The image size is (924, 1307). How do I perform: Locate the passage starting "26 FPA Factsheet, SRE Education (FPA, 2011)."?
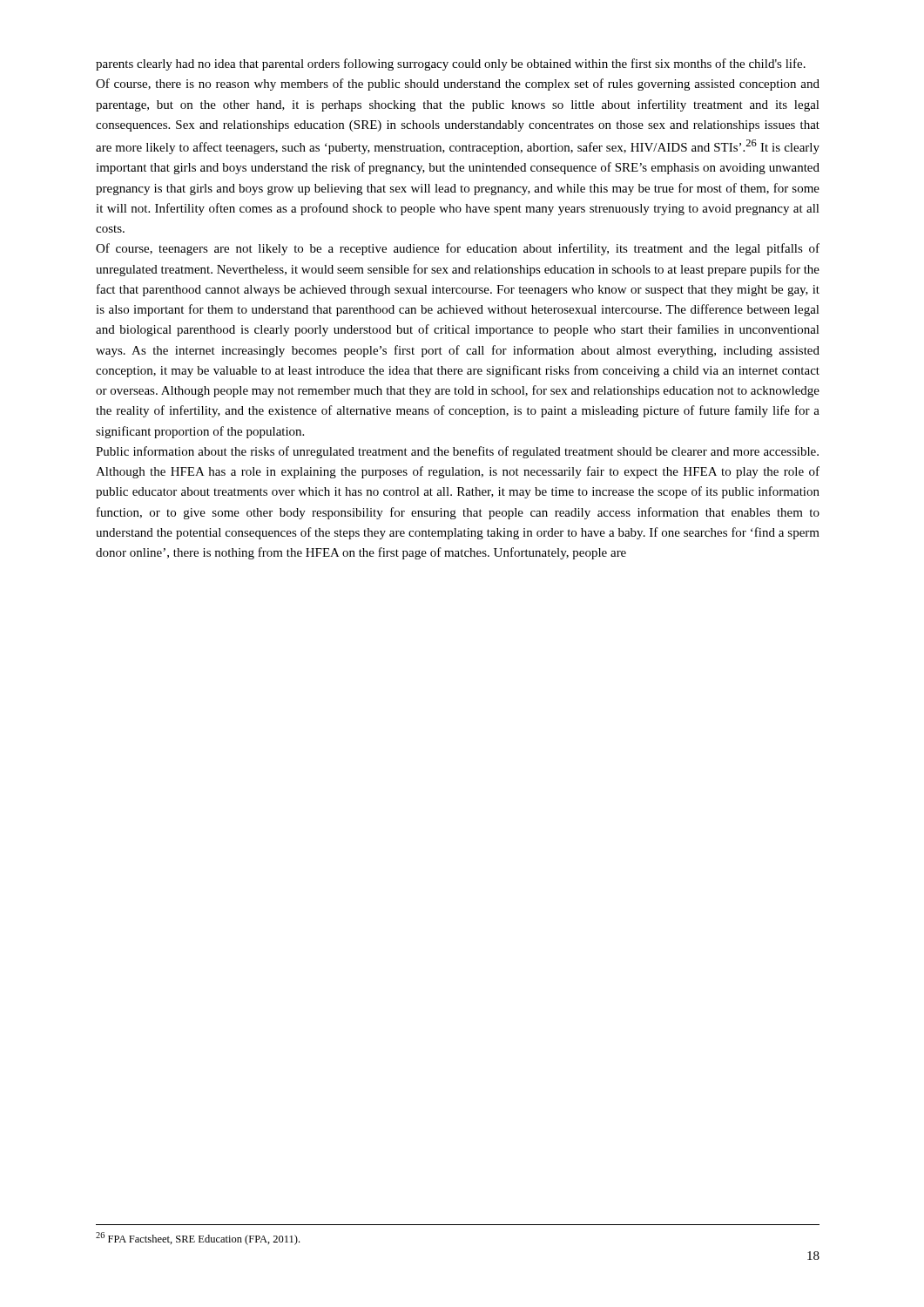(x=198, y=1238)
